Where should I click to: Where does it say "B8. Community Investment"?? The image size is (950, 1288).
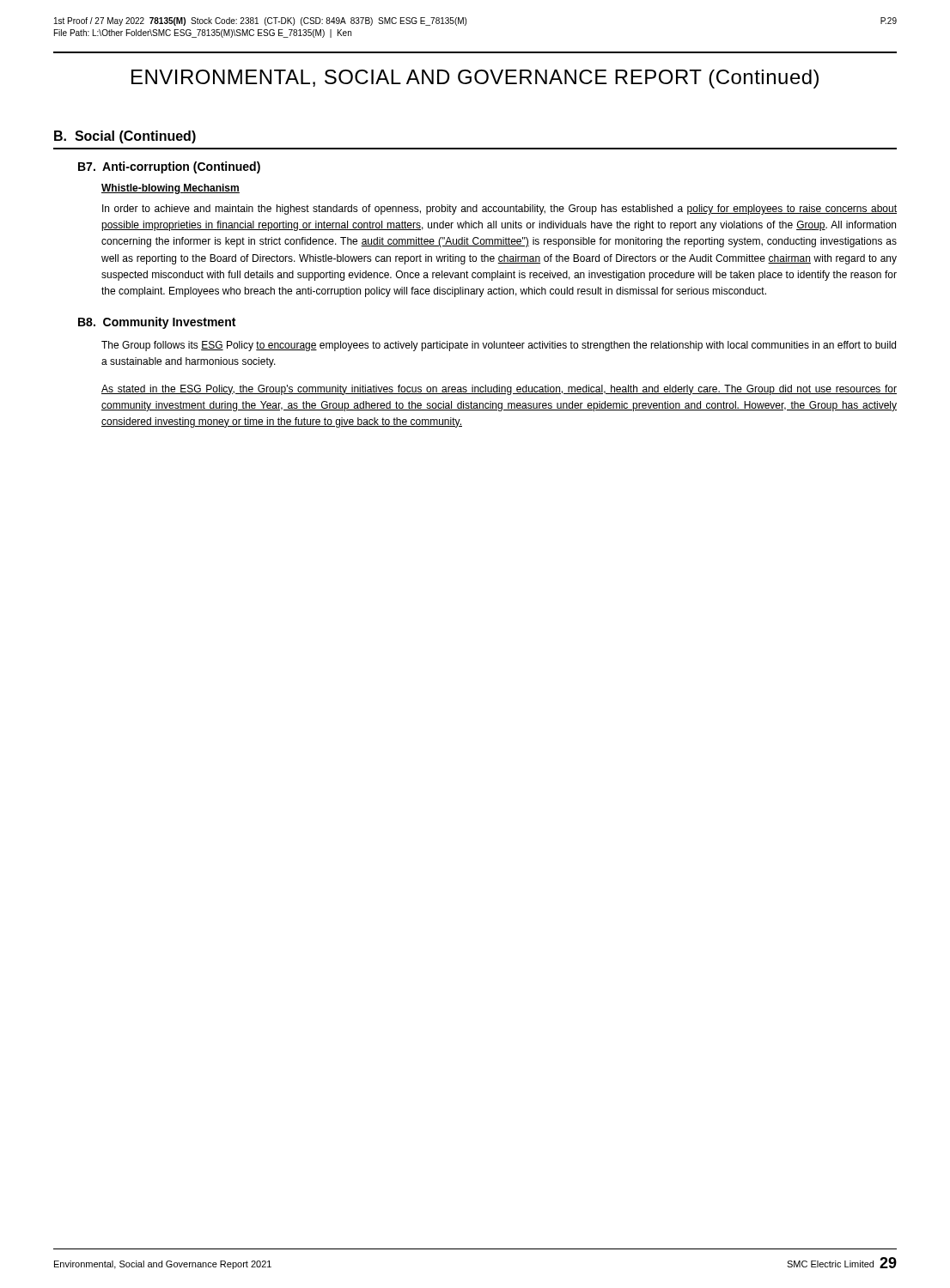tap(157, 322)
